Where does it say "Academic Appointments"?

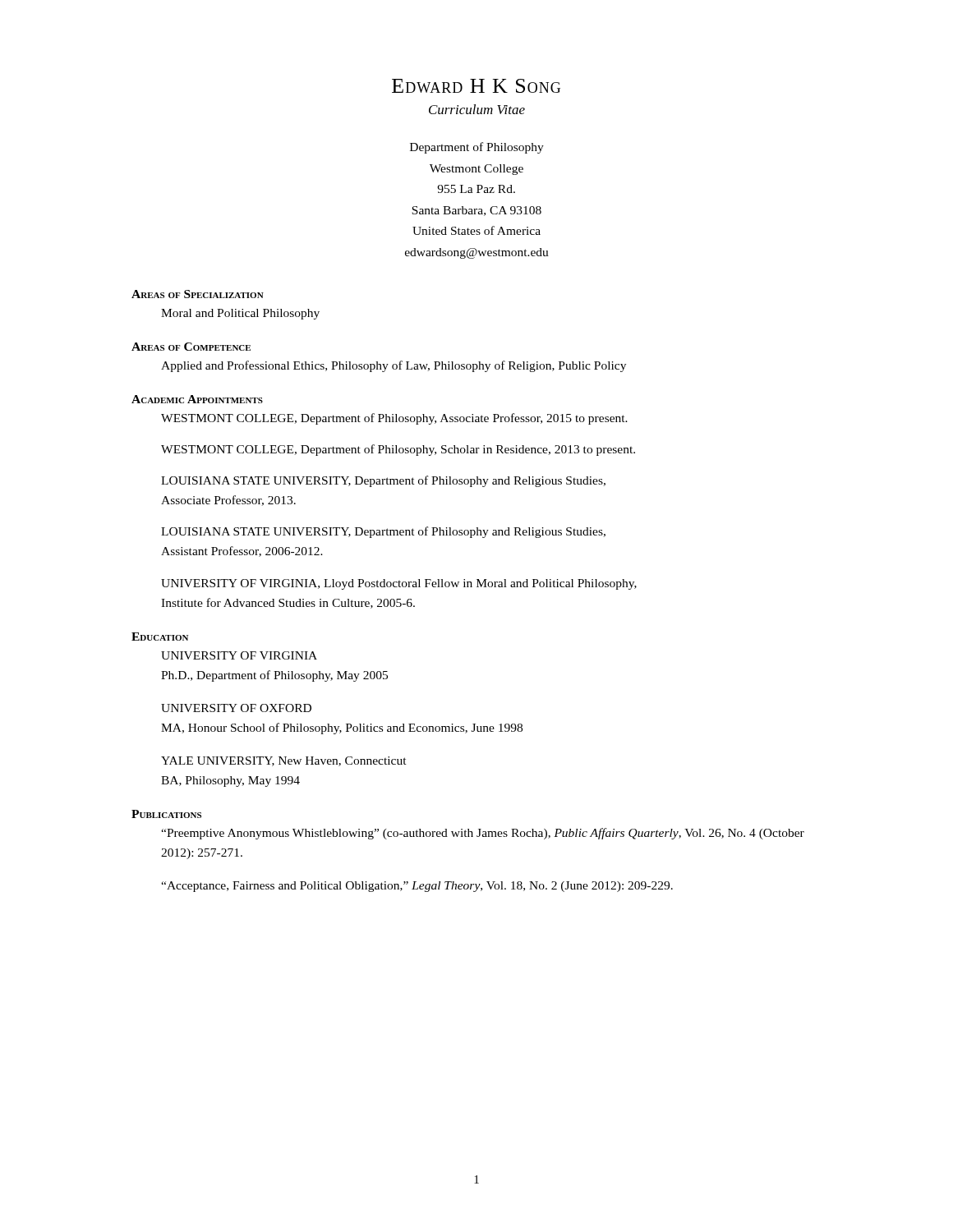(x=197, y=399)
